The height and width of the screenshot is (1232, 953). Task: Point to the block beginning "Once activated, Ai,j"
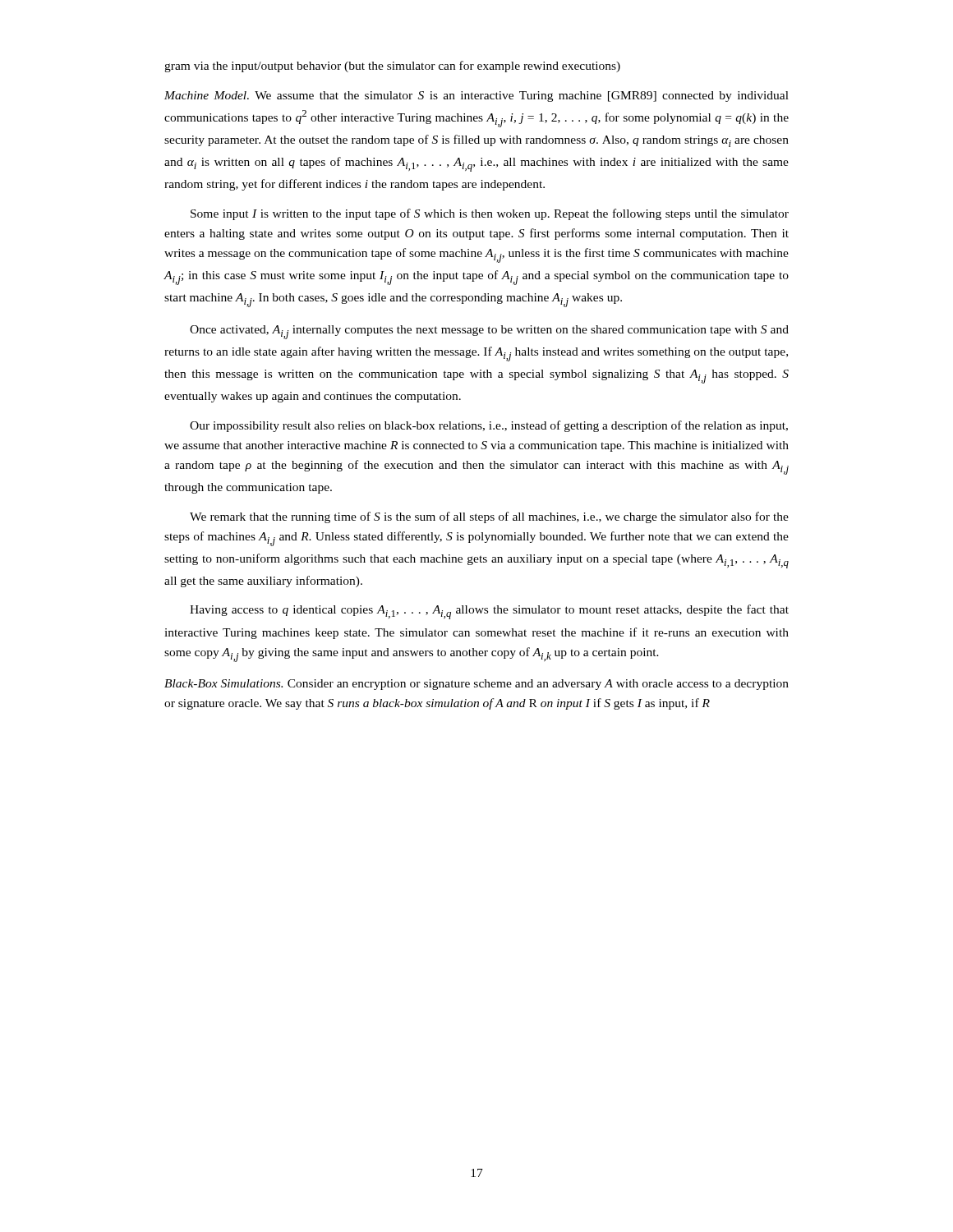tap(476, 363)
